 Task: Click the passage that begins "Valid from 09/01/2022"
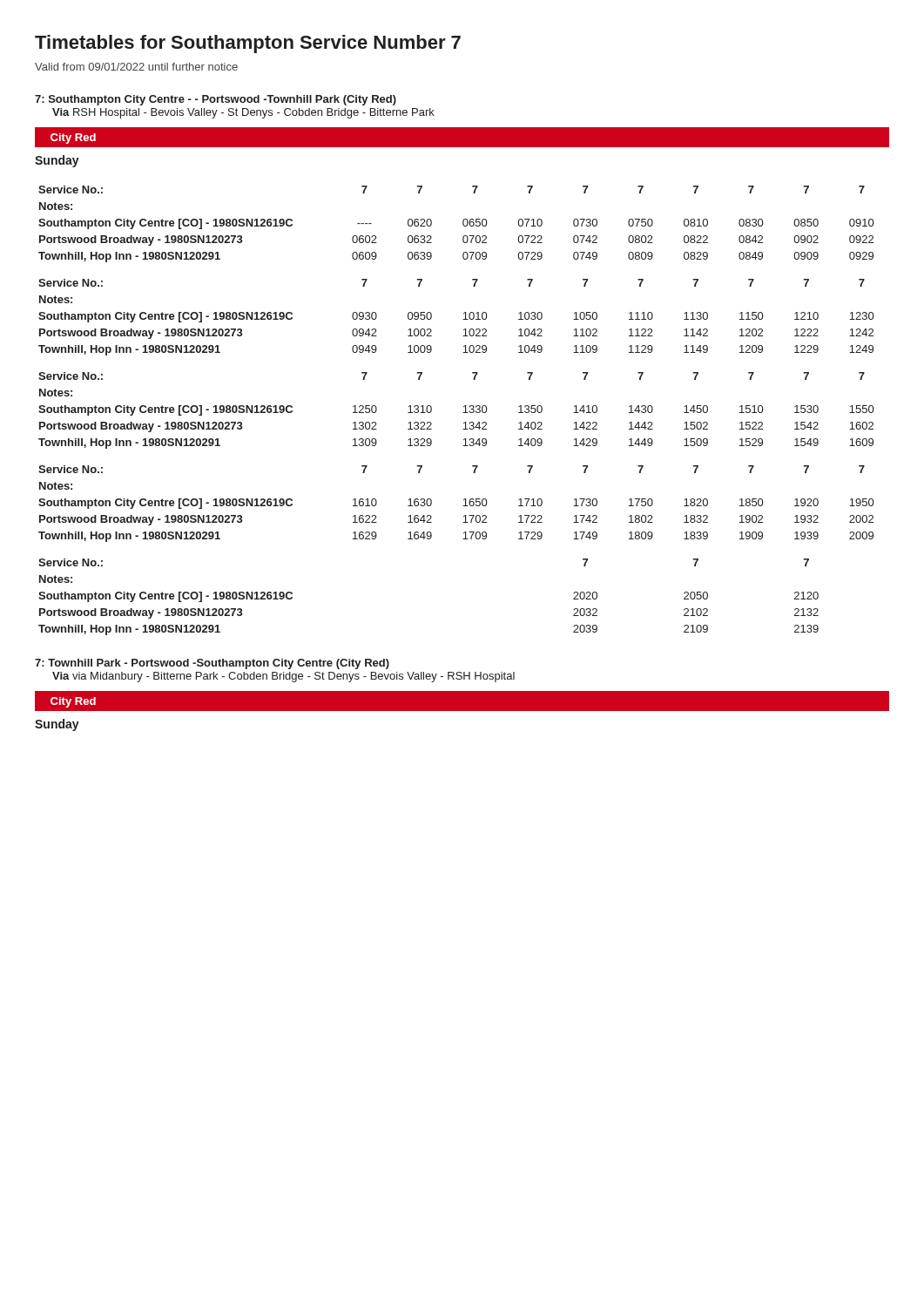click(x=136, y=67)
